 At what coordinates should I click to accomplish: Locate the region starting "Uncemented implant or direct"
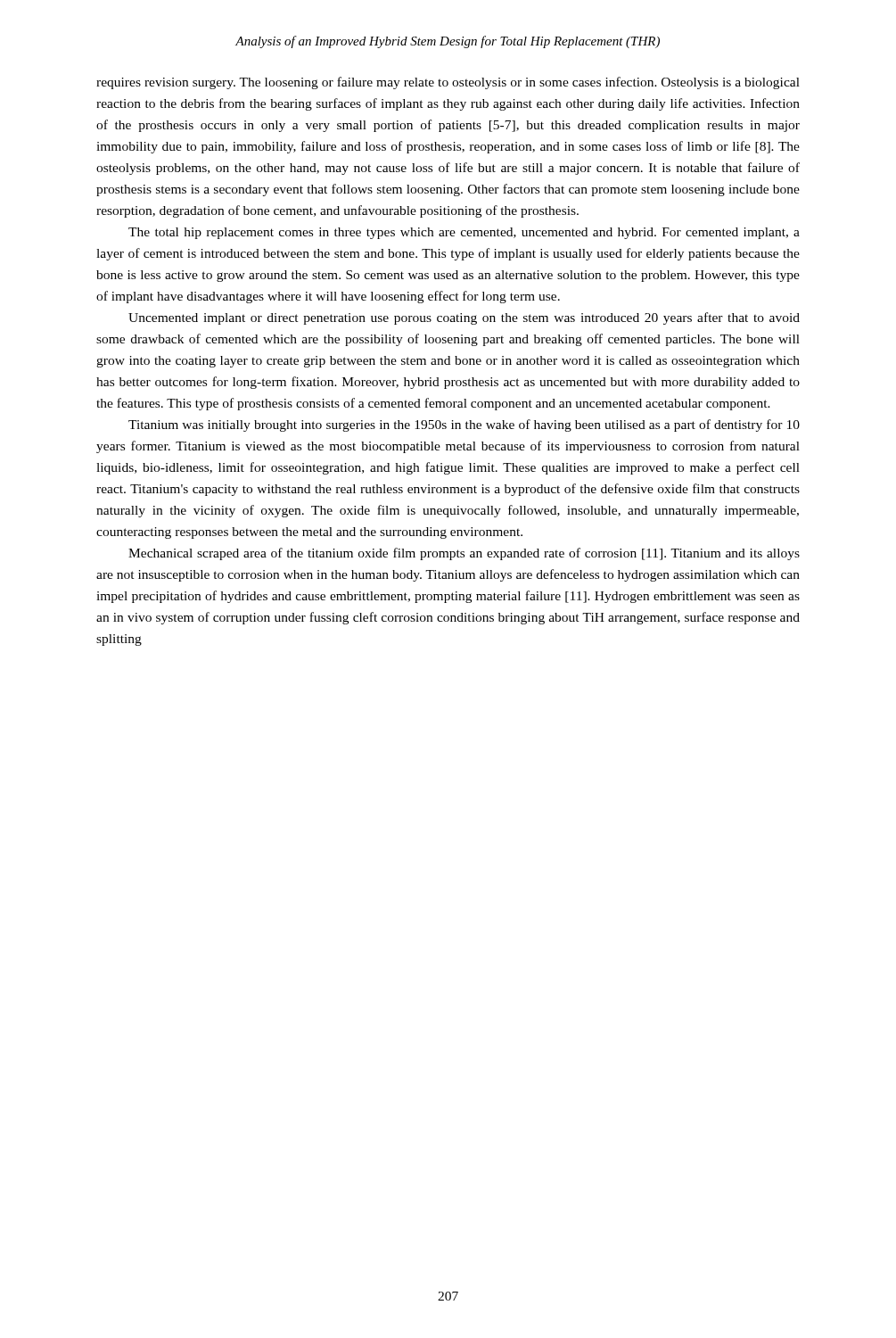pos(448,361)
